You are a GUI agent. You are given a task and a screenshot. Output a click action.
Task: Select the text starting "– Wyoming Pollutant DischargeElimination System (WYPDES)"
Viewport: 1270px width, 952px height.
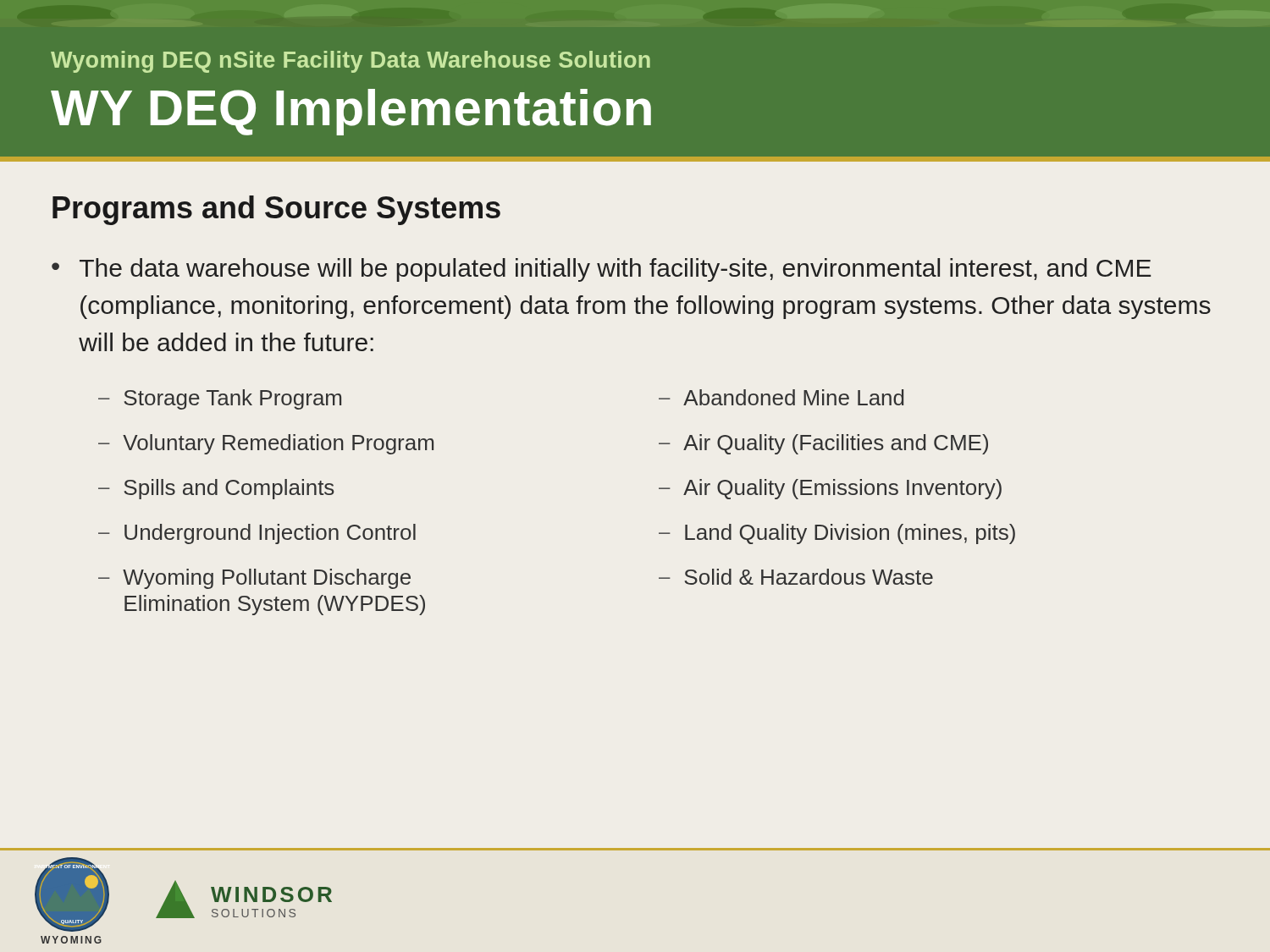pyautogui.click(x=262, y=591)
